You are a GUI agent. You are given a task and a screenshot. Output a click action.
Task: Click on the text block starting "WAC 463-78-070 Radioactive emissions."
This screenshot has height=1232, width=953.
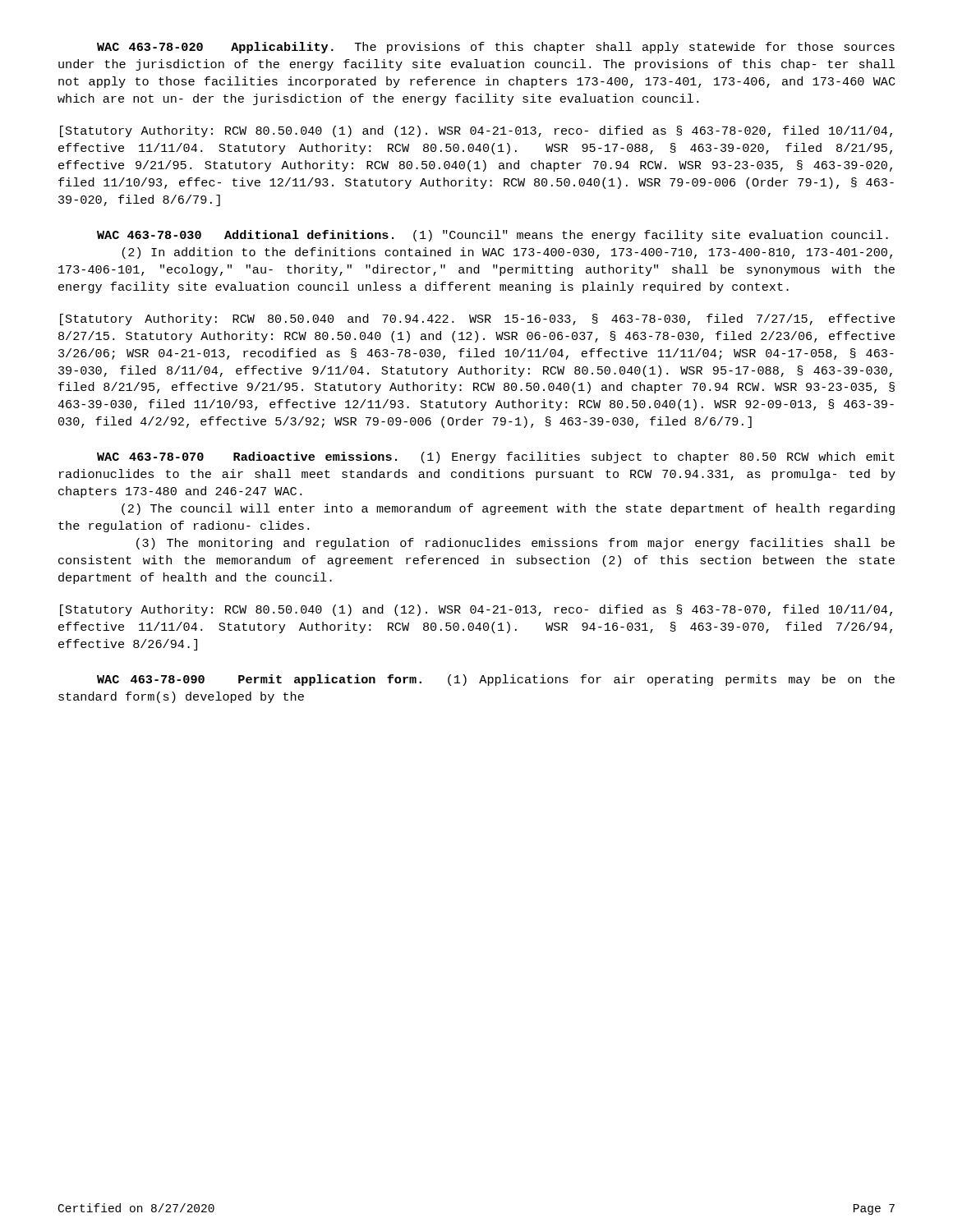476,518
